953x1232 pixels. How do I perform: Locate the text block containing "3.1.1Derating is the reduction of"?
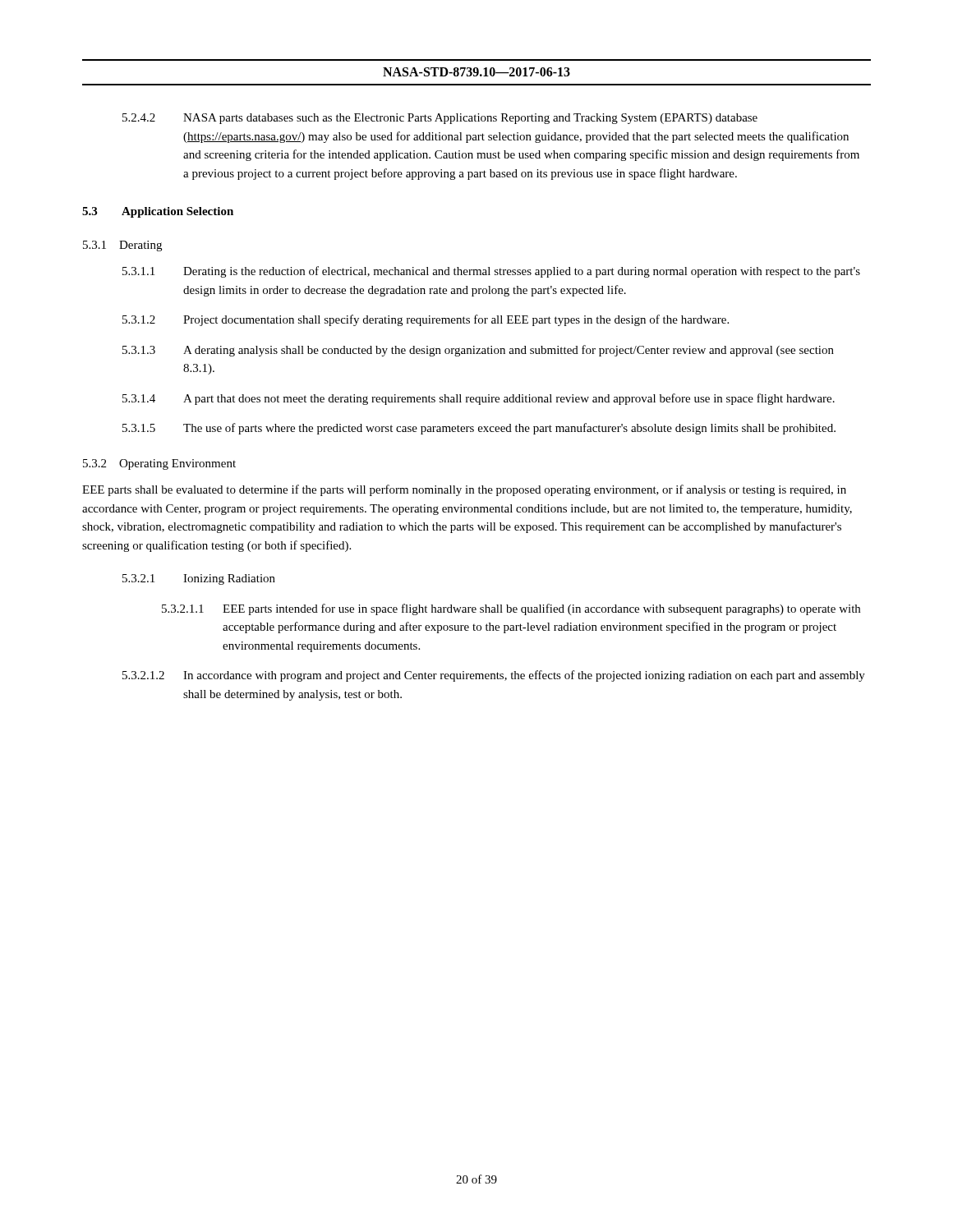pyautogui.click(x=494, y=281)
